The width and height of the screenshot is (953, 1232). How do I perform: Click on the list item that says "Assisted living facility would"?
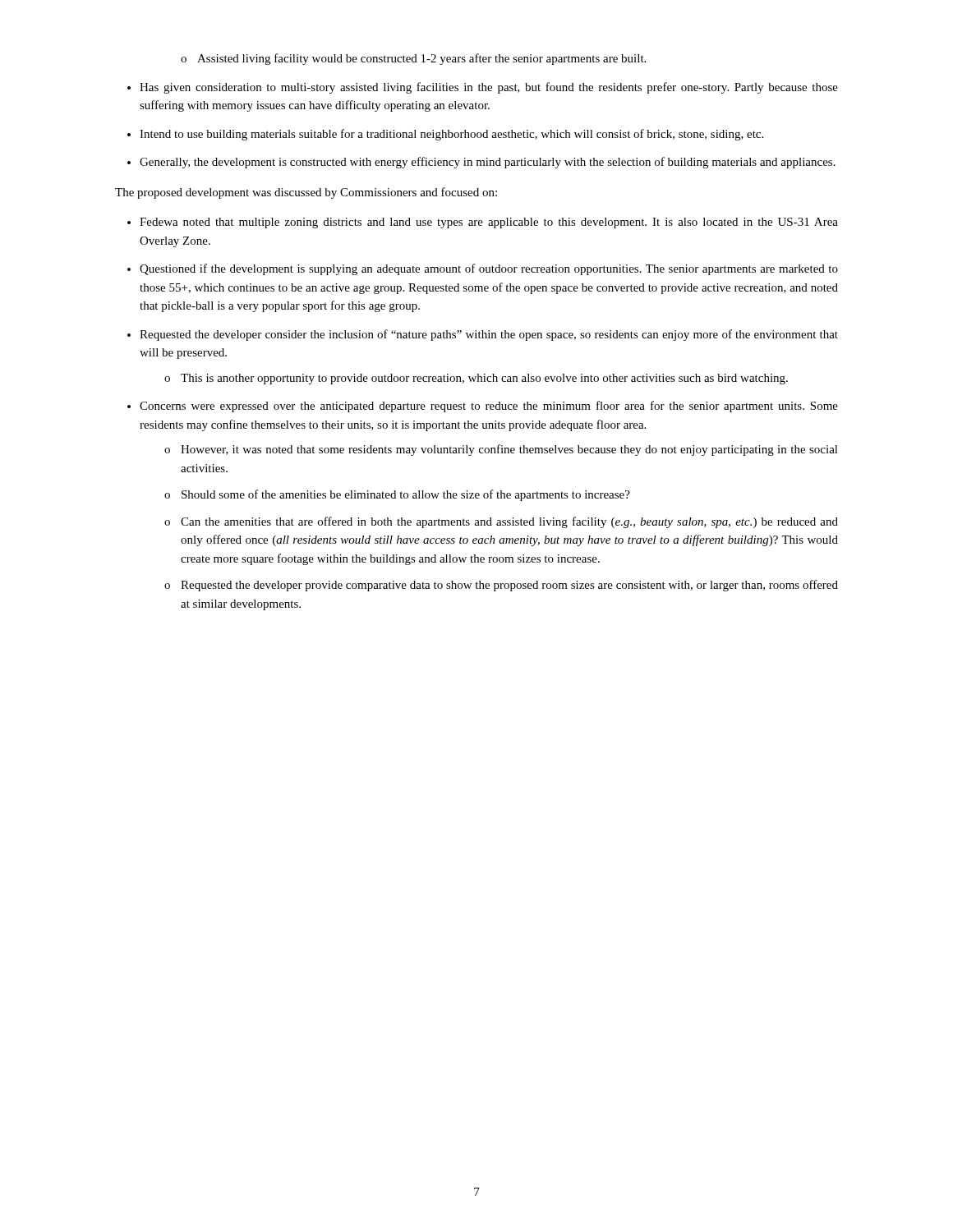[476, 59]
